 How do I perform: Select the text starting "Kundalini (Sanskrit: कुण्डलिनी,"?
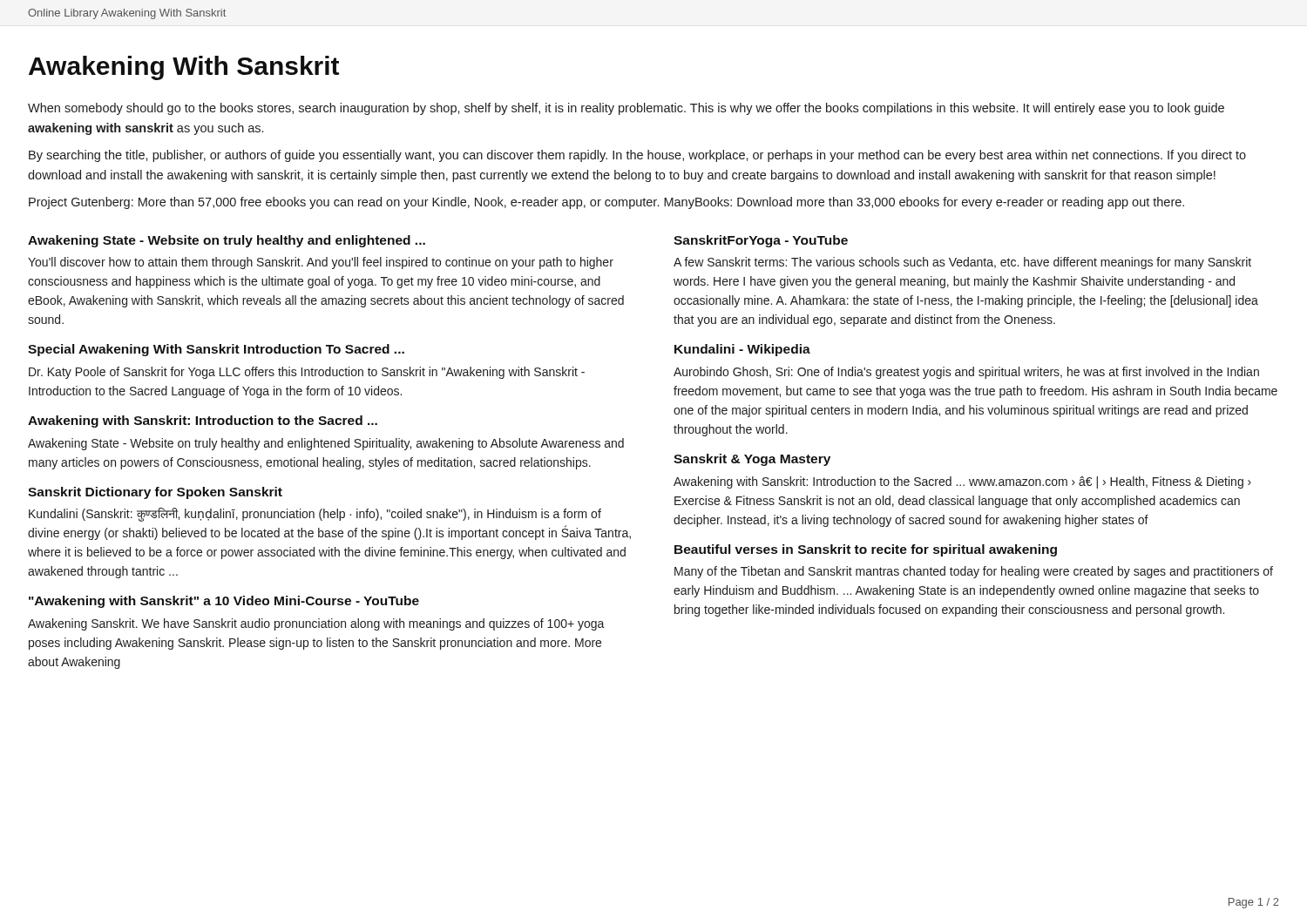click(330, 543)
